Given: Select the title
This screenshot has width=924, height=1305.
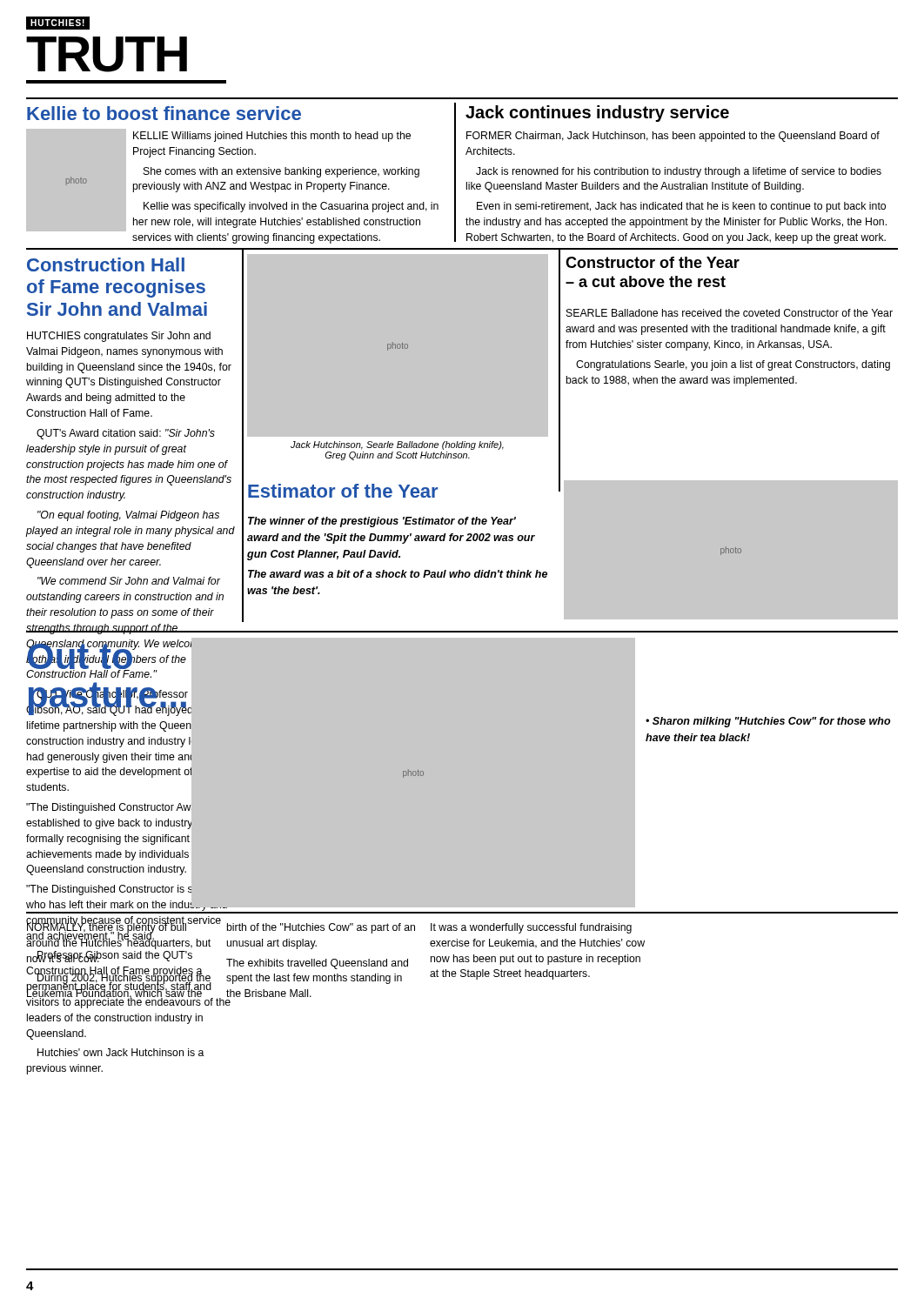Looking at the screenshot, I should [x=117, y=676].
